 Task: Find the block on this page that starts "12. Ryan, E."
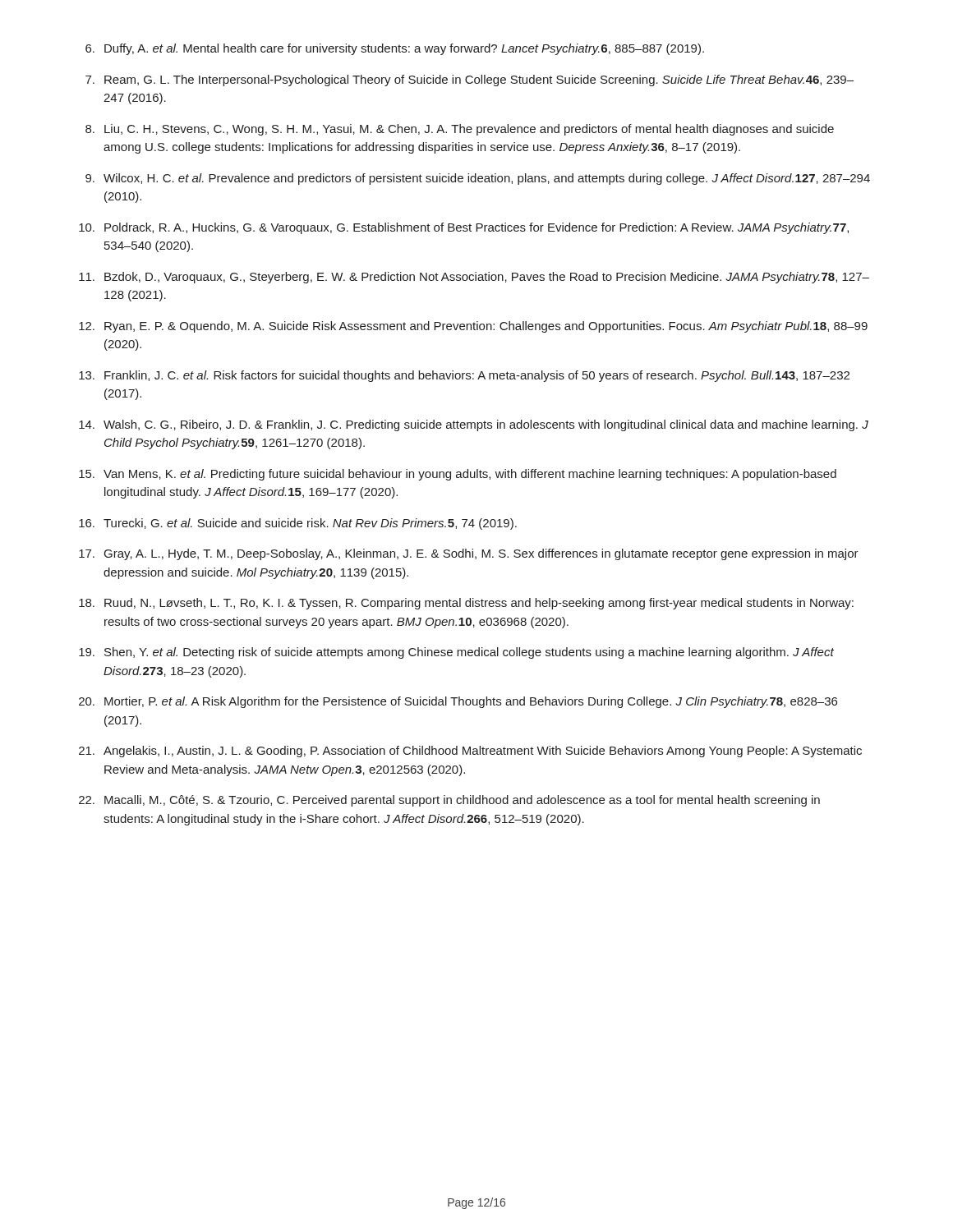[468, 335]
